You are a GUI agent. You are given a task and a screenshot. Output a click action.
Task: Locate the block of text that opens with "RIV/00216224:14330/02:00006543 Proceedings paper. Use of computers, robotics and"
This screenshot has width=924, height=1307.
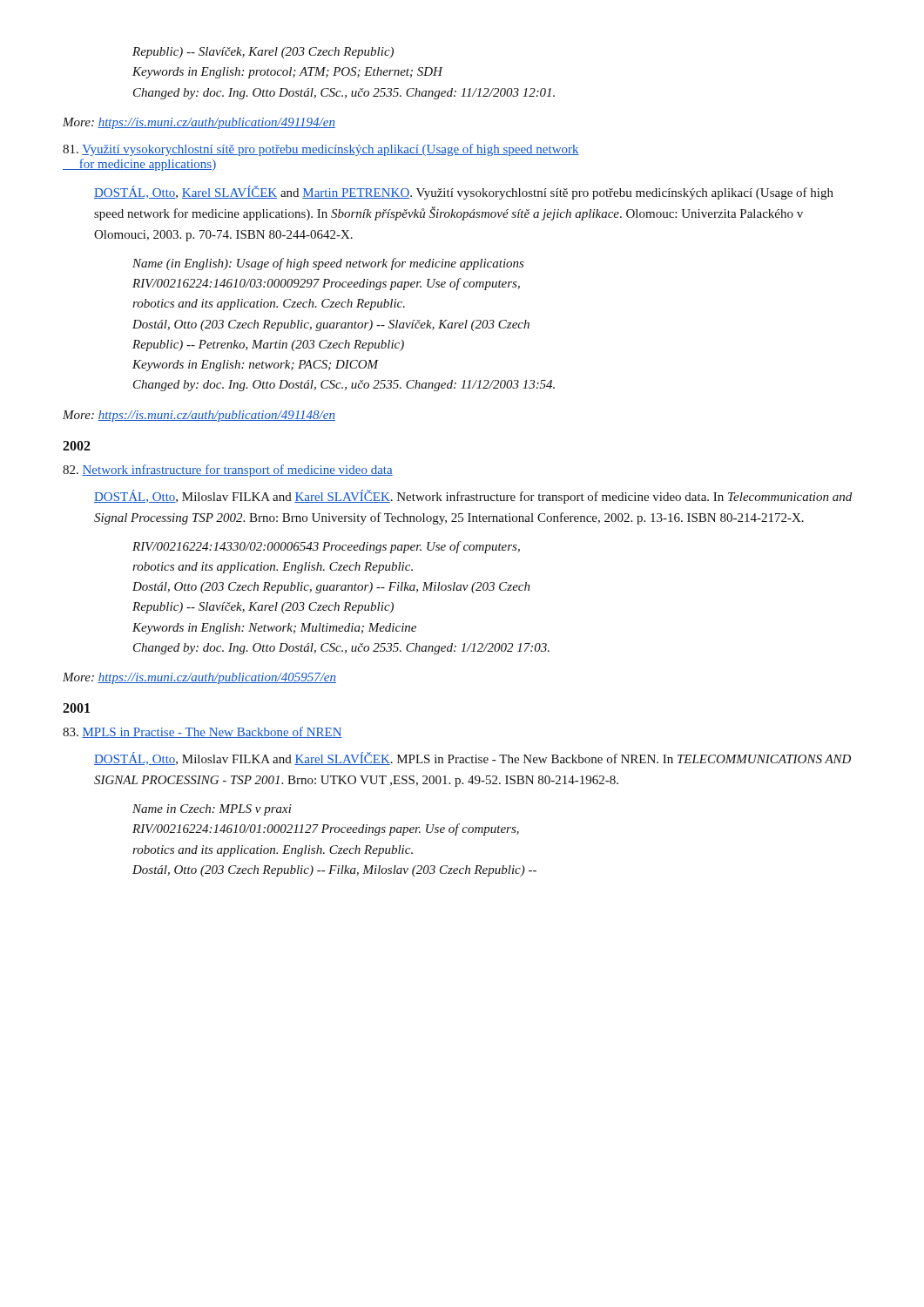[341, 597]
